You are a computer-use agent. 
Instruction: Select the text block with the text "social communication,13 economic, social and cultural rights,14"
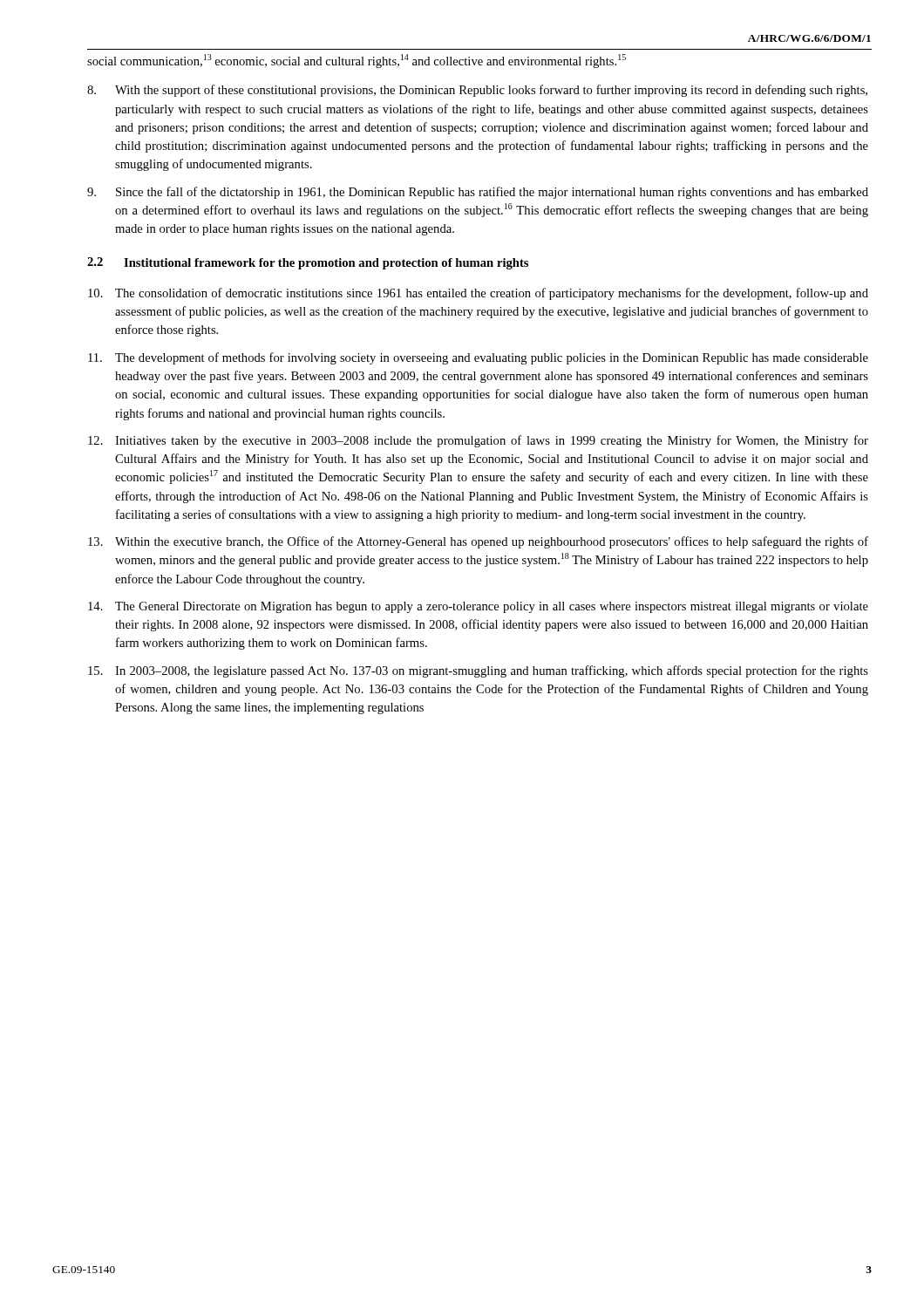pyautogui.click(x=357, y=60)
